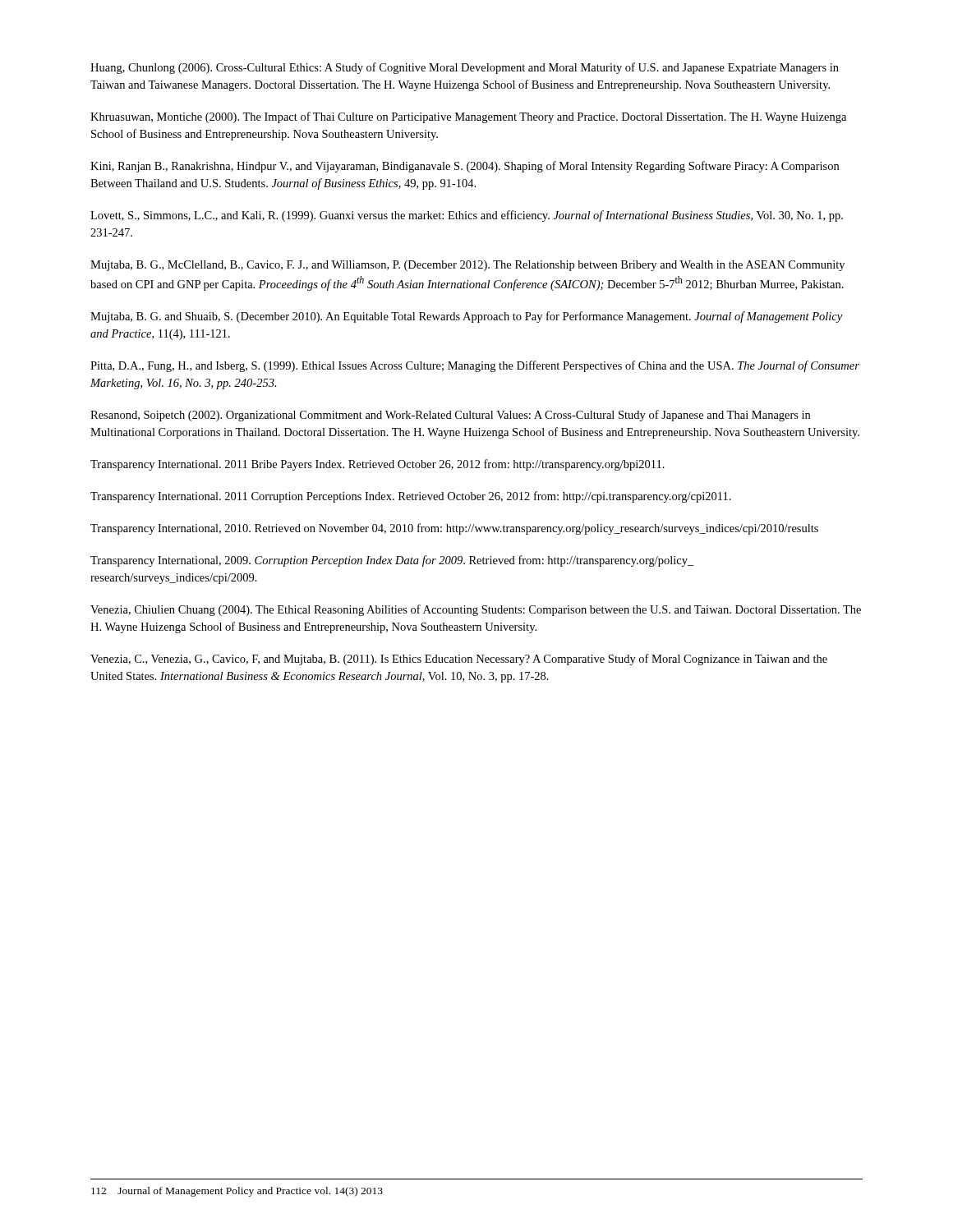
Task: Navigate to the block starting "Transparency International. 2011 Bribe"
Action: (378, 464)
